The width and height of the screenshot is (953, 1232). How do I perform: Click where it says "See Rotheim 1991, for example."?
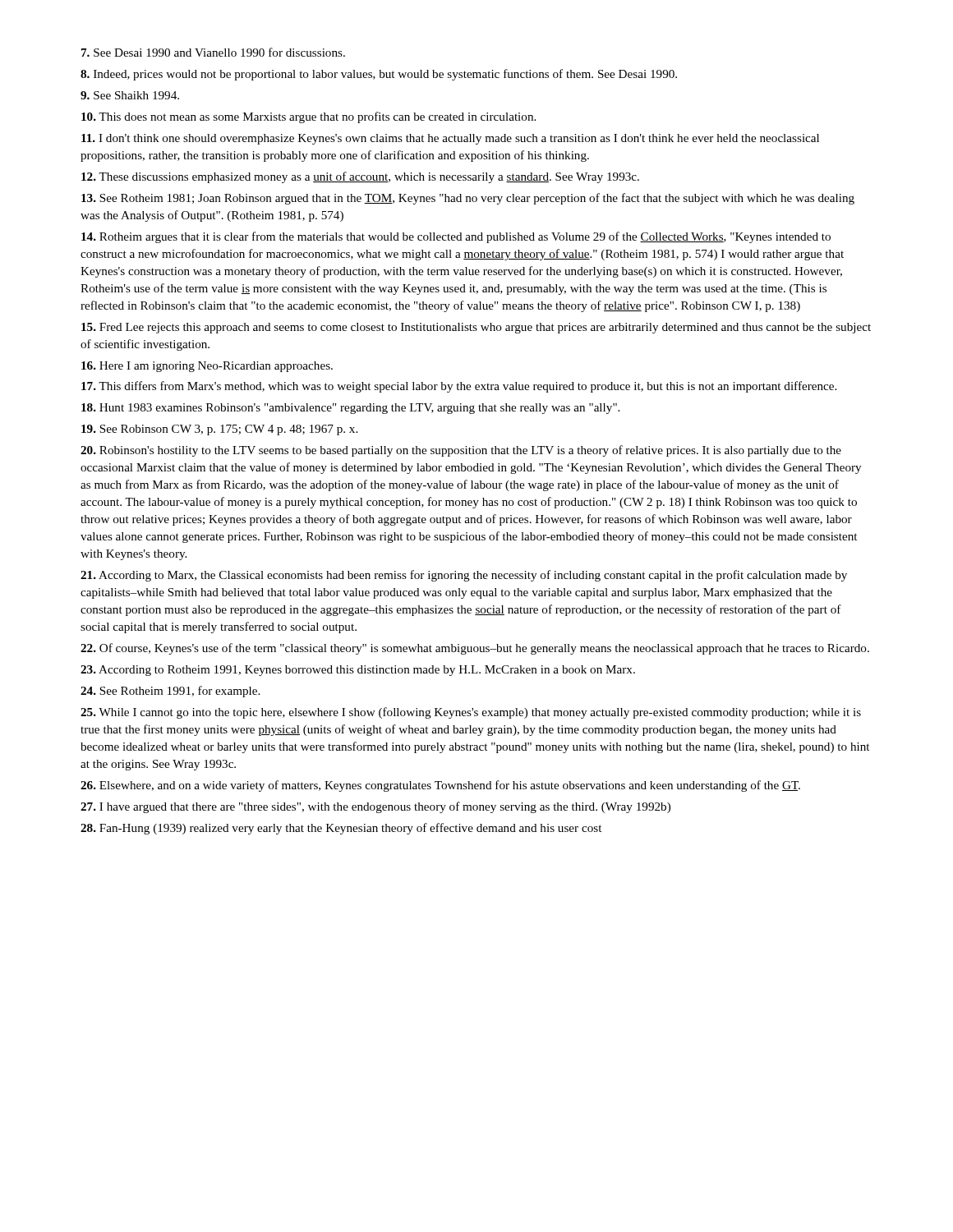tap(171, 690)
